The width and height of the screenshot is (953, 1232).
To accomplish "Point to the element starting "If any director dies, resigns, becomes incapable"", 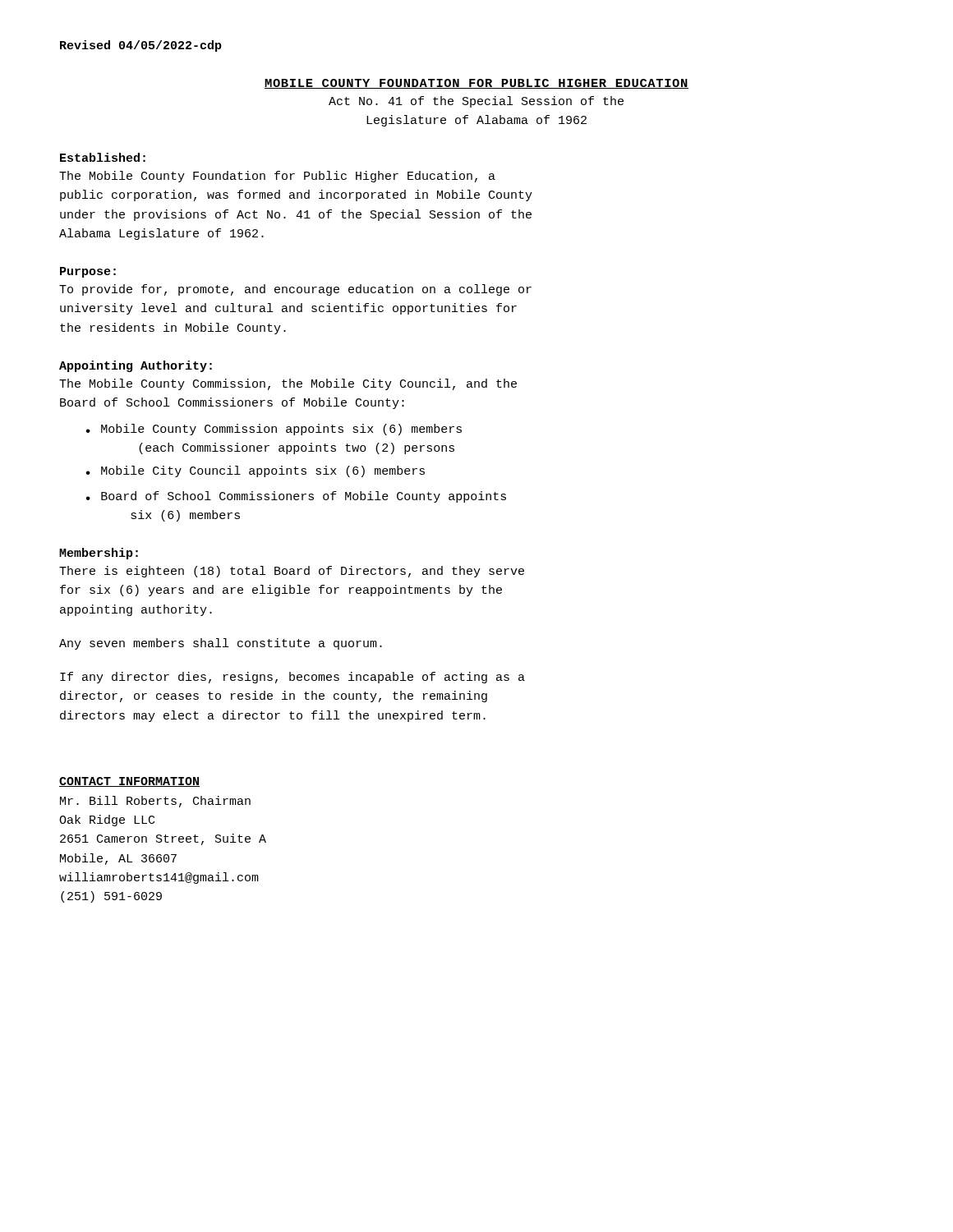I will (x=292, y=697).
